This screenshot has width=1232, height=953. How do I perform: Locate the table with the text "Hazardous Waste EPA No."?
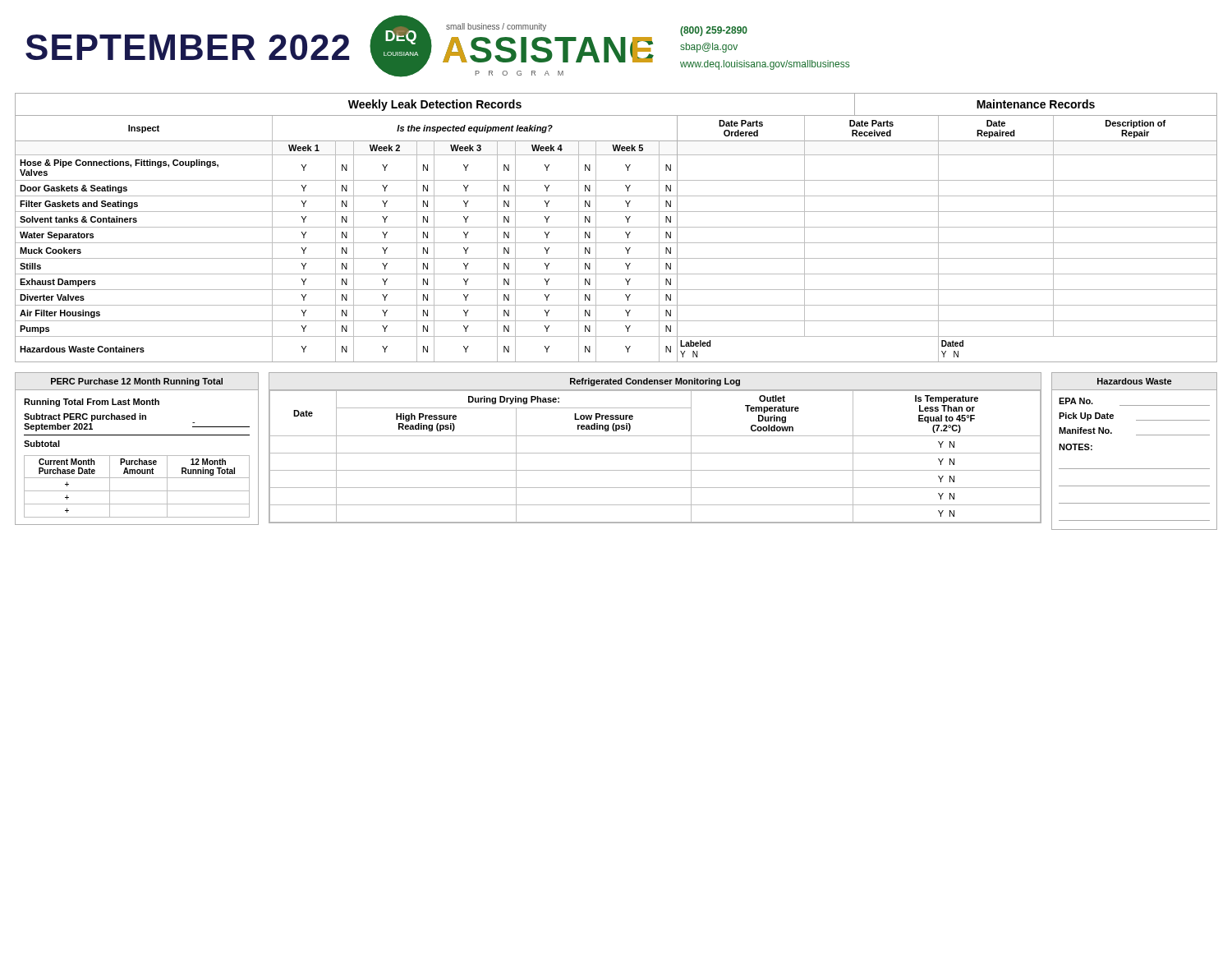tap(1134, 451)
